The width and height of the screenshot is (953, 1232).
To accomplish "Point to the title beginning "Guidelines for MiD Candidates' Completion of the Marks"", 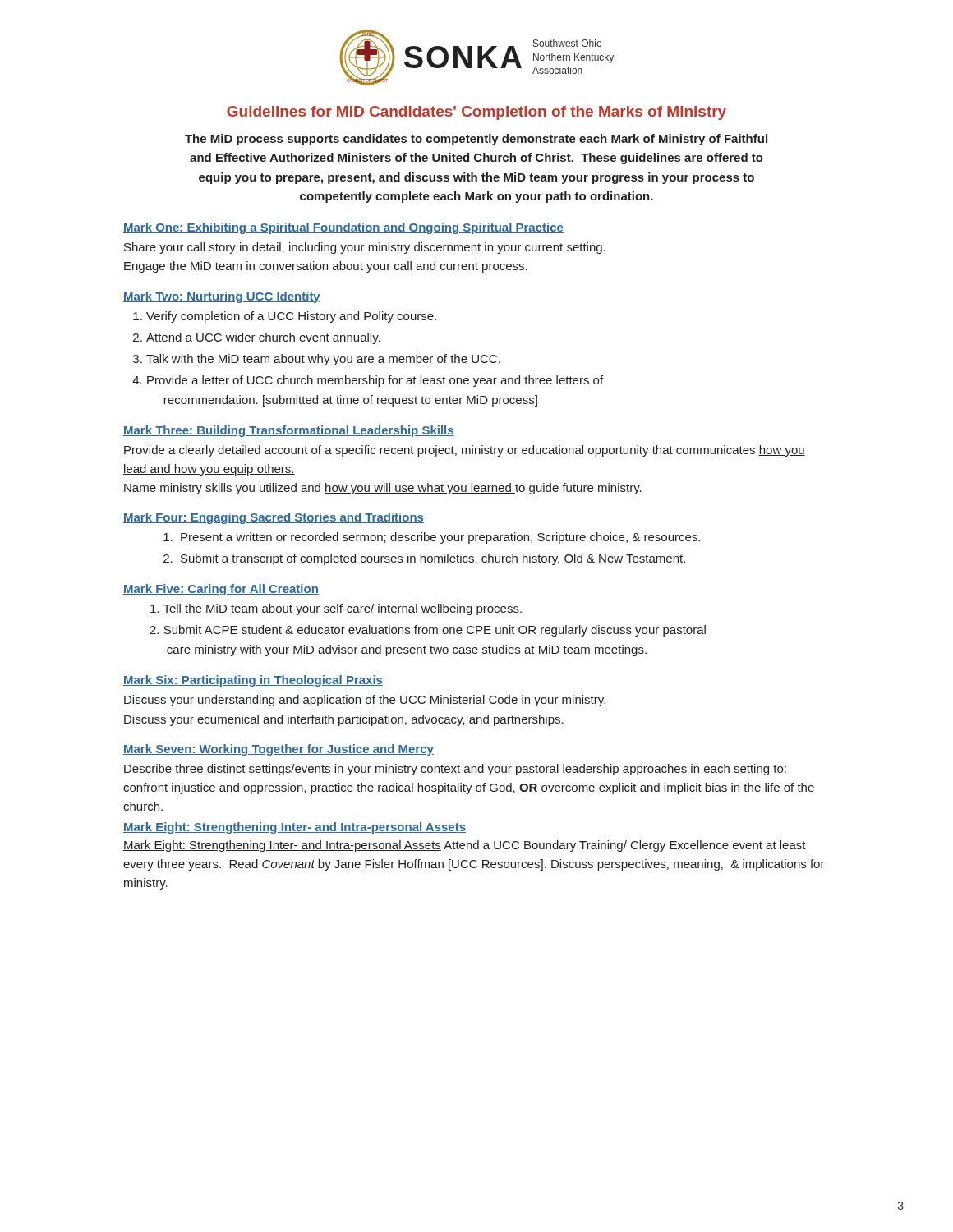I will pyautogui.click(x=476, y=111).
